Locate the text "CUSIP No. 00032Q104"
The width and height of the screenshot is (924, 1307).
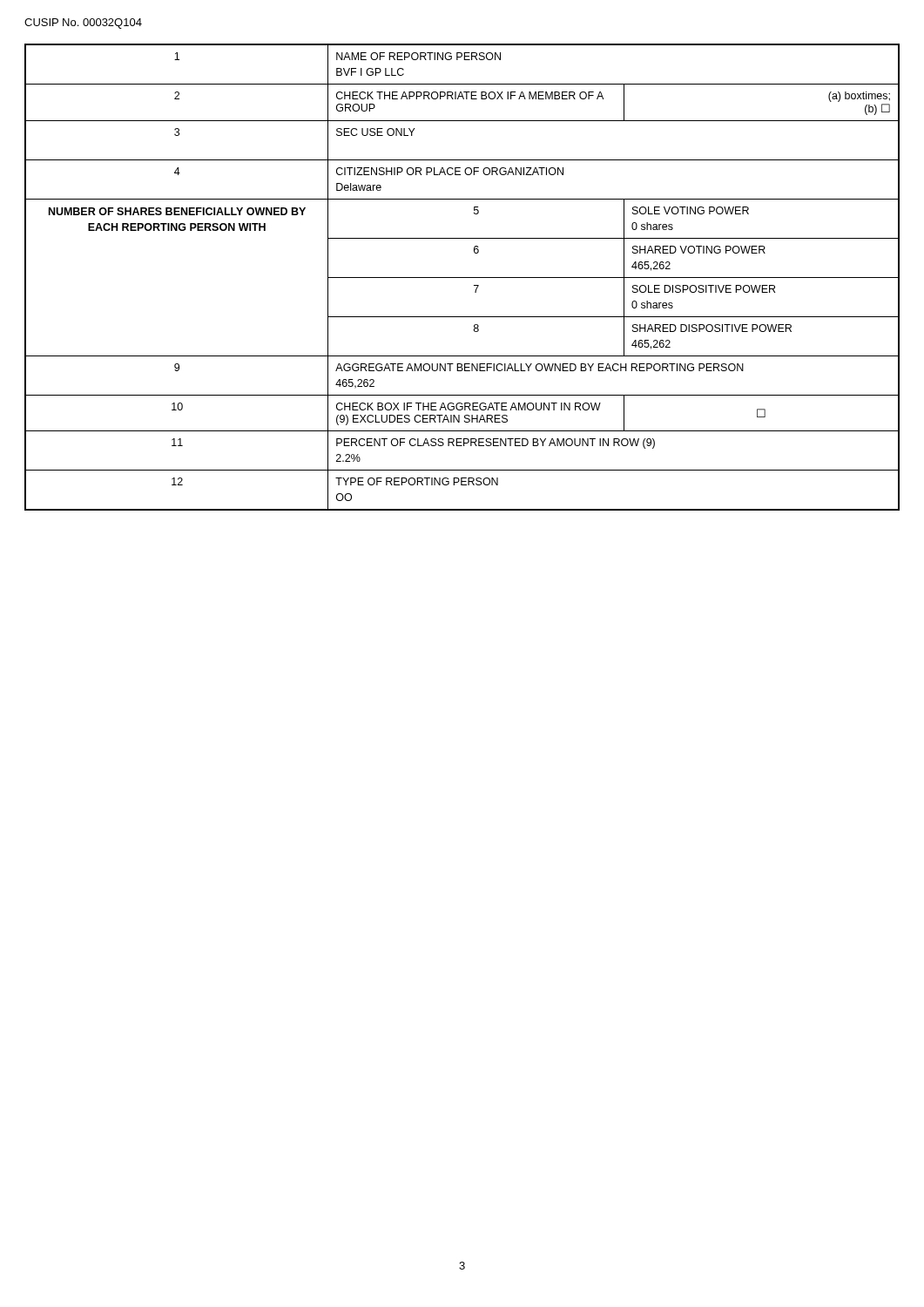[83, 22]
